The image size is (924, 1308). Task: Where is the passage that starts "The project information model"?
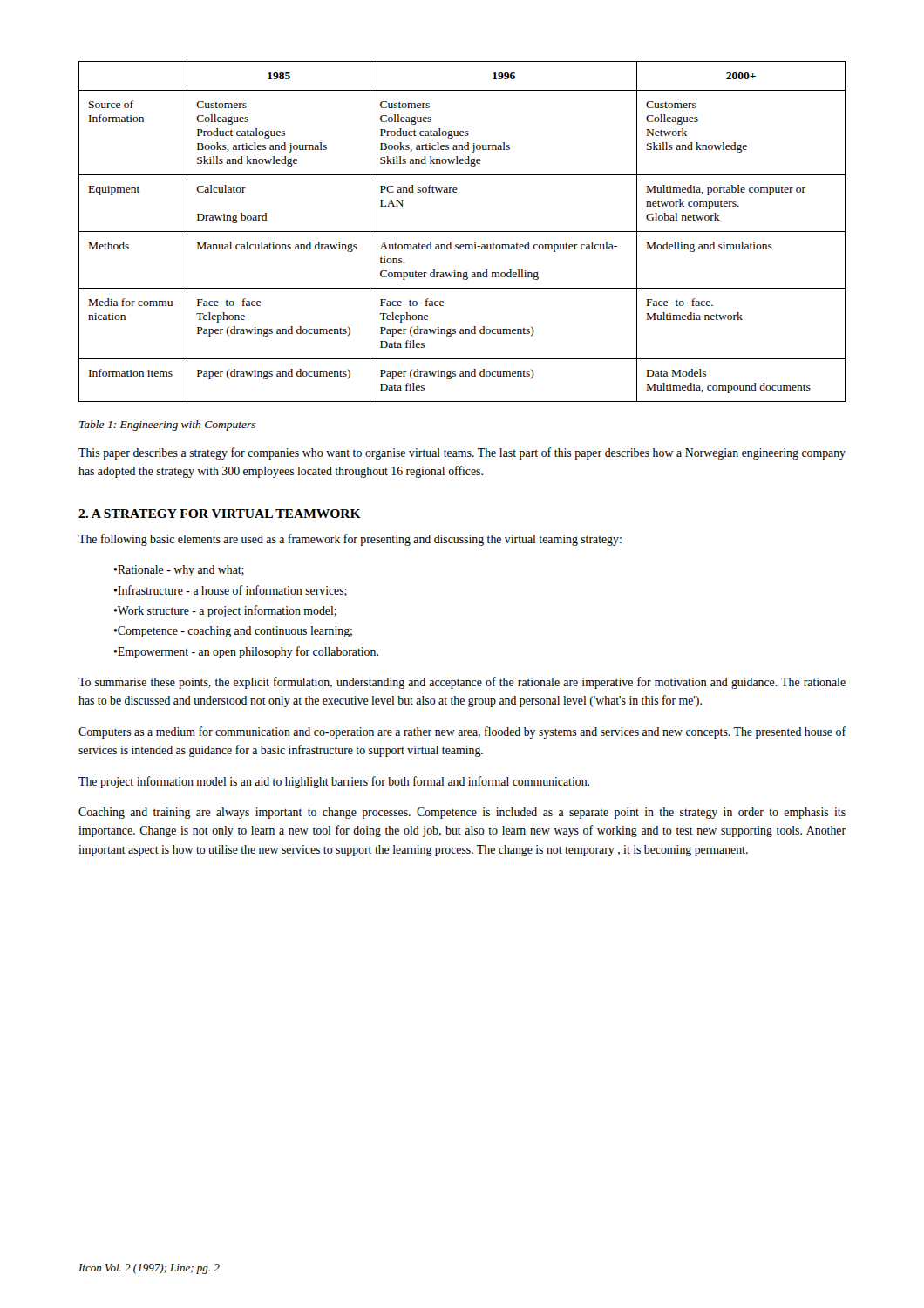334,781
